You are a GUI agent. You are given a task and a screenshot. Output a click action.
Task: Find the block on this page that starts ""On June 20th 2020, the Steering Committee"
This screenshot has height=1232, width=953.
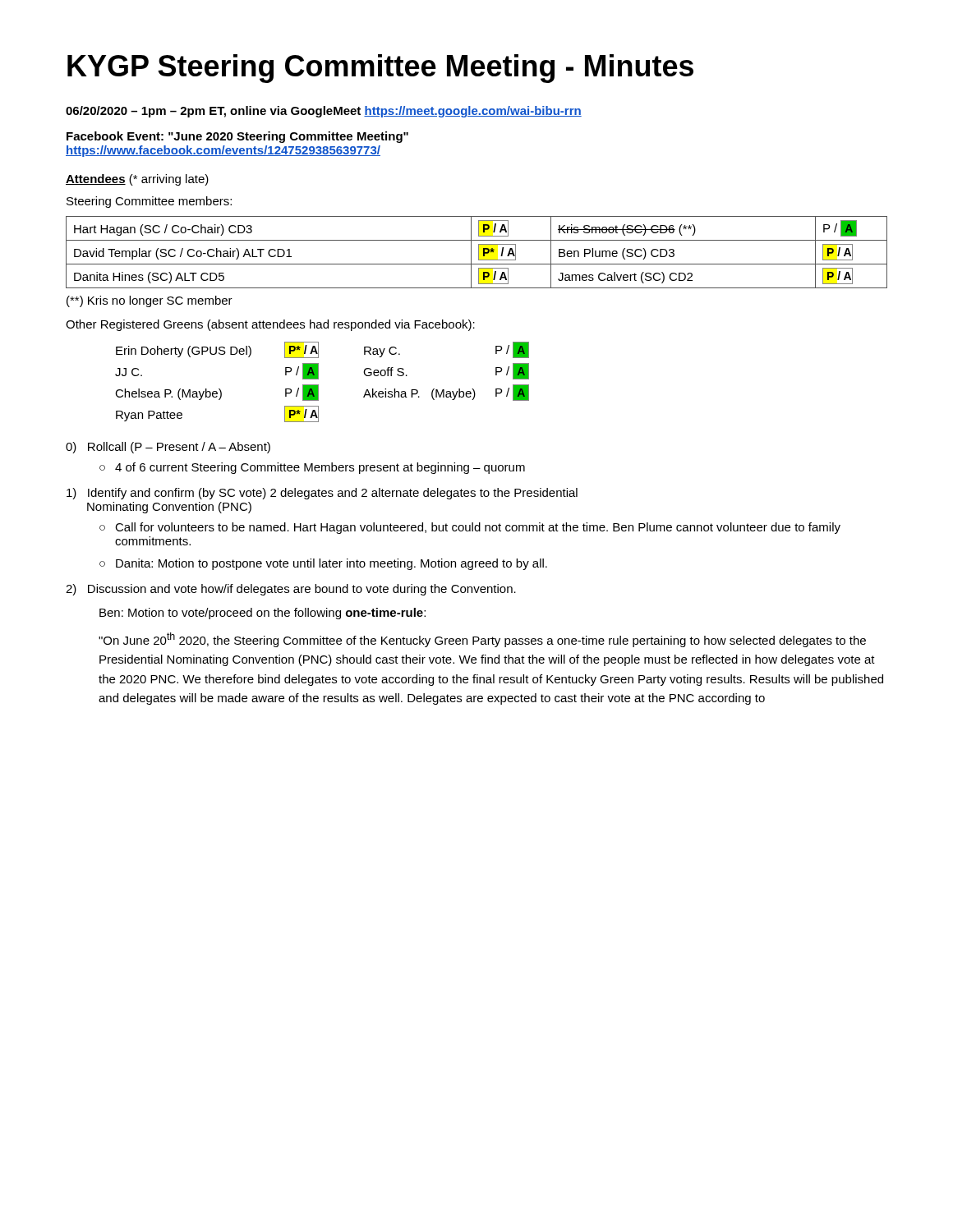491,668
